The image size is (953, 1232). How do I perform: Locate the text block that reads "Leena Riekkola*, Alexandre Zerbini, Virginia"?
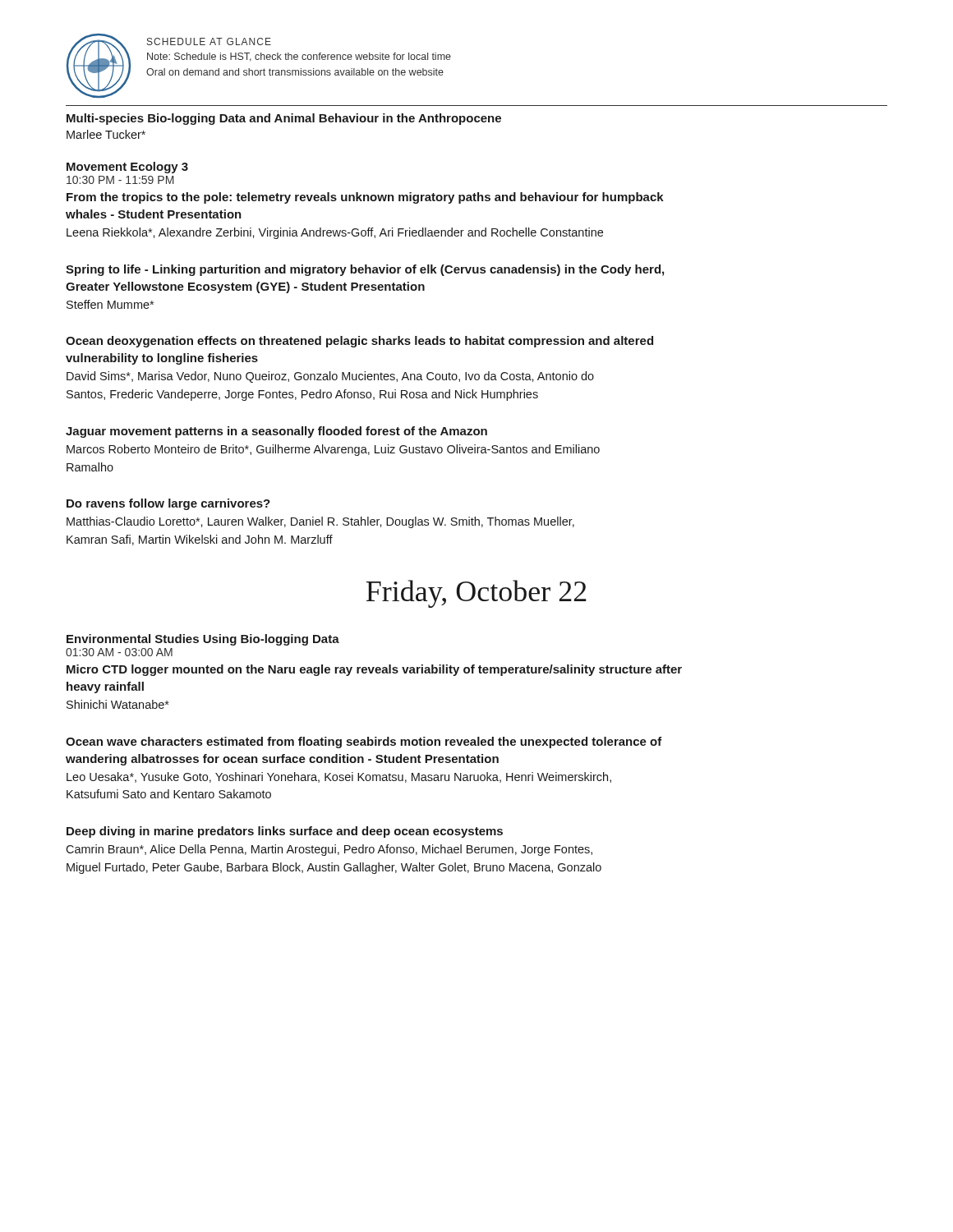335,232
